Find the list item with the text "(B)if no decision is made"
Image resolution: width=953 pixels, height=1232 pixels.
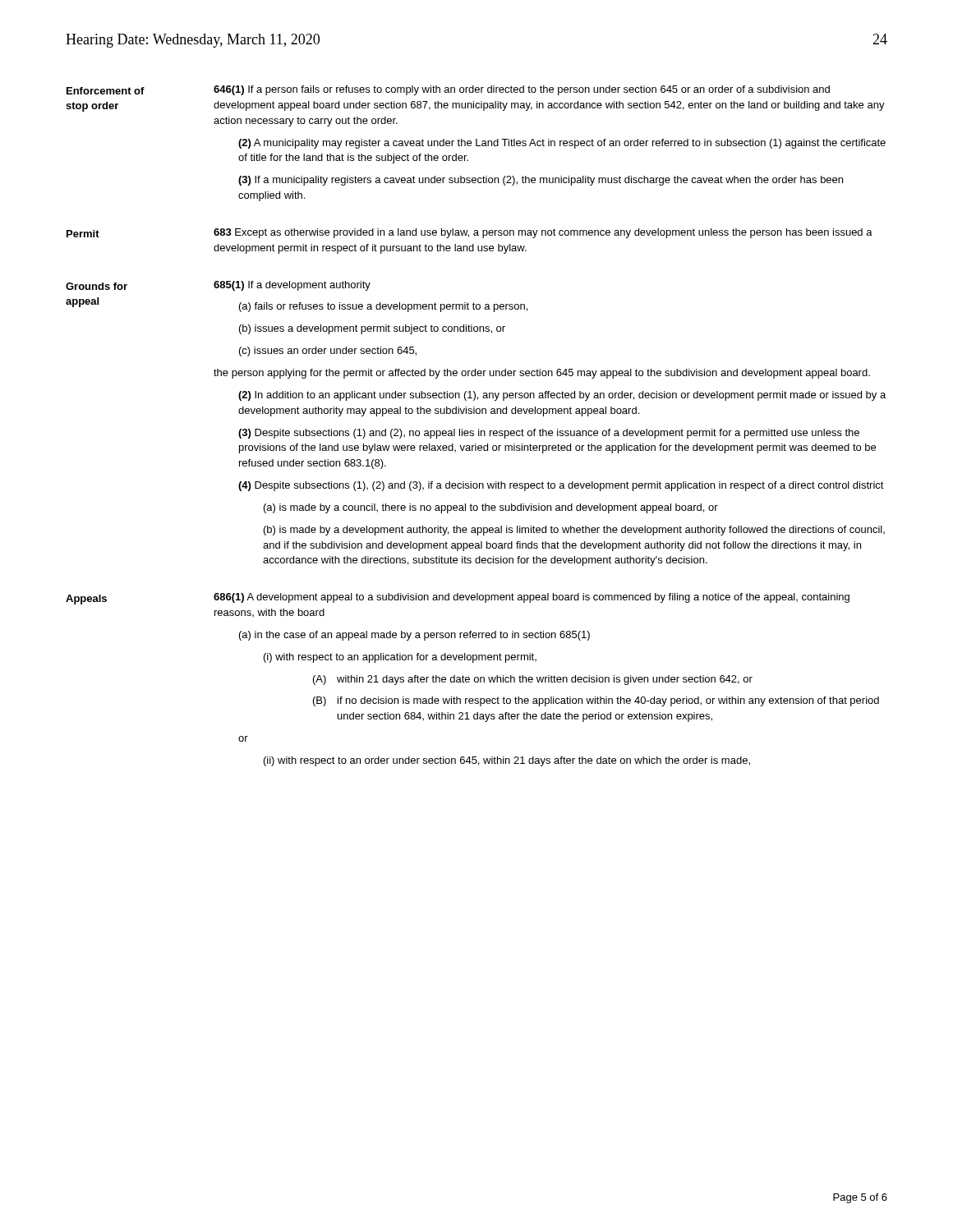pos(600,709)
